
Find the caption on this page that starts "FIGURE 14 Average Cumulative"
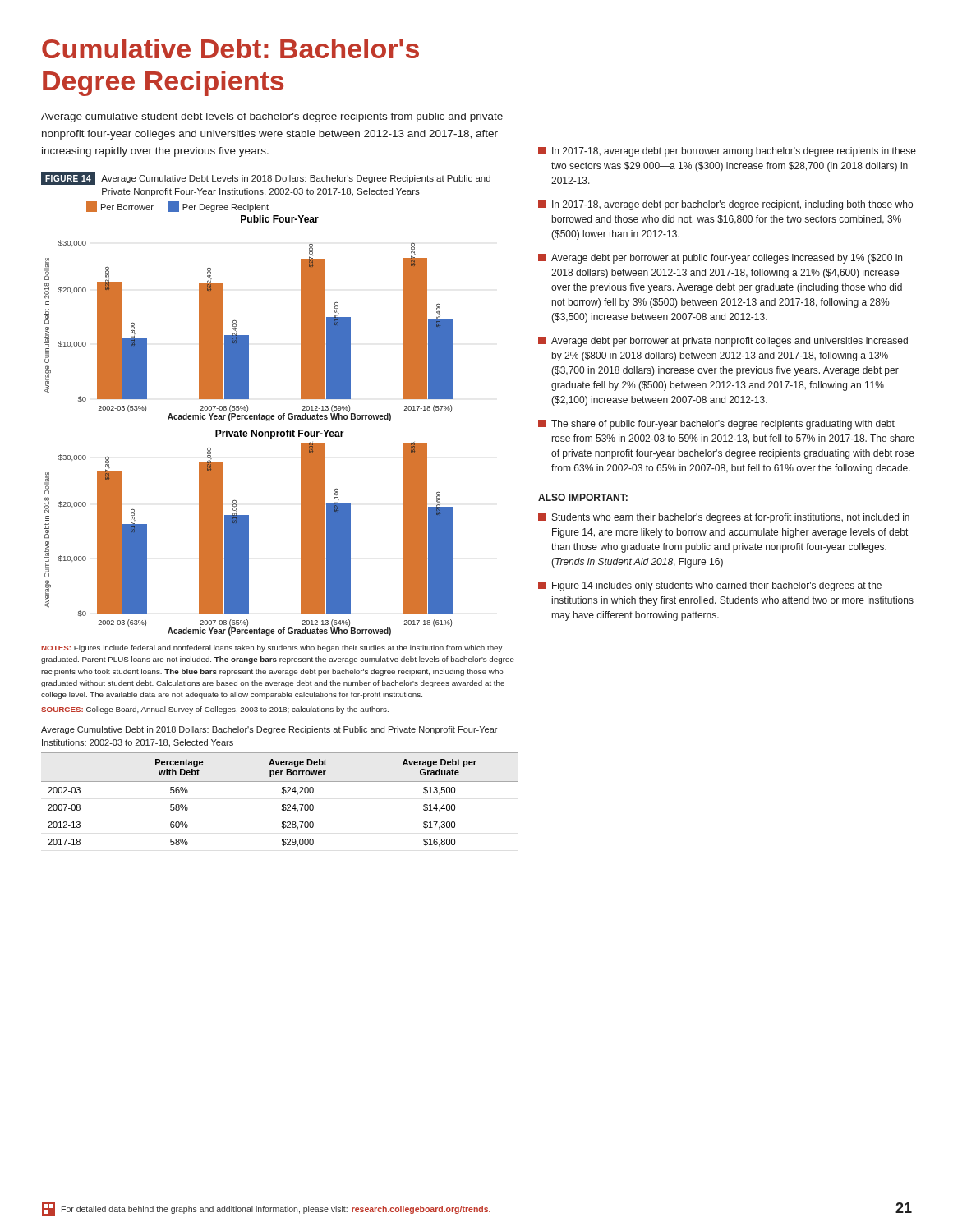tap(279, 185)
